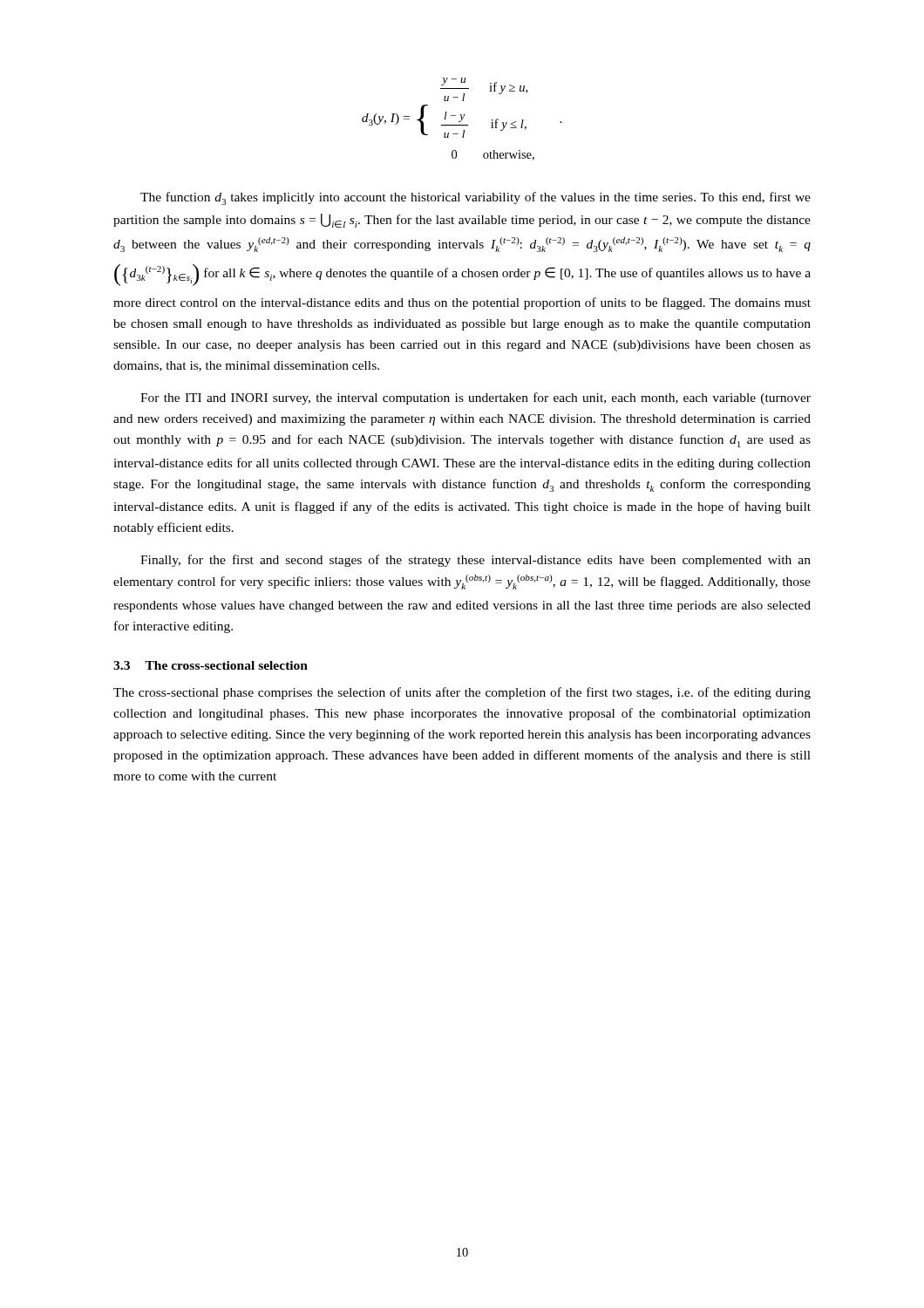The height and width of the screenshot is (1308, 924).
Task: Click on the block starting "3.3The cross-sectional selection"
Action: tap(210, 665)
